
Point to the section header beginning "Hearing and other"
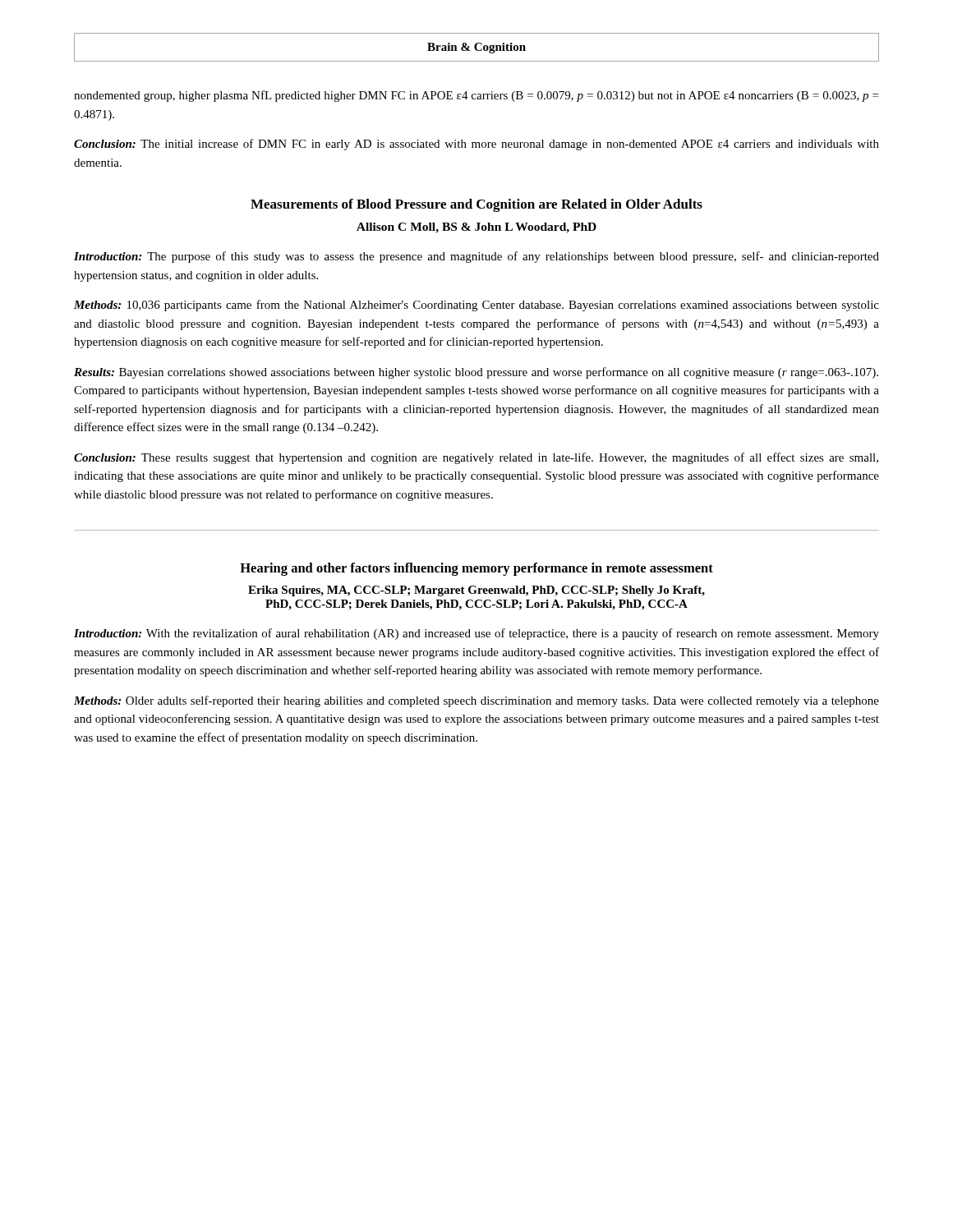click(476, 568)
